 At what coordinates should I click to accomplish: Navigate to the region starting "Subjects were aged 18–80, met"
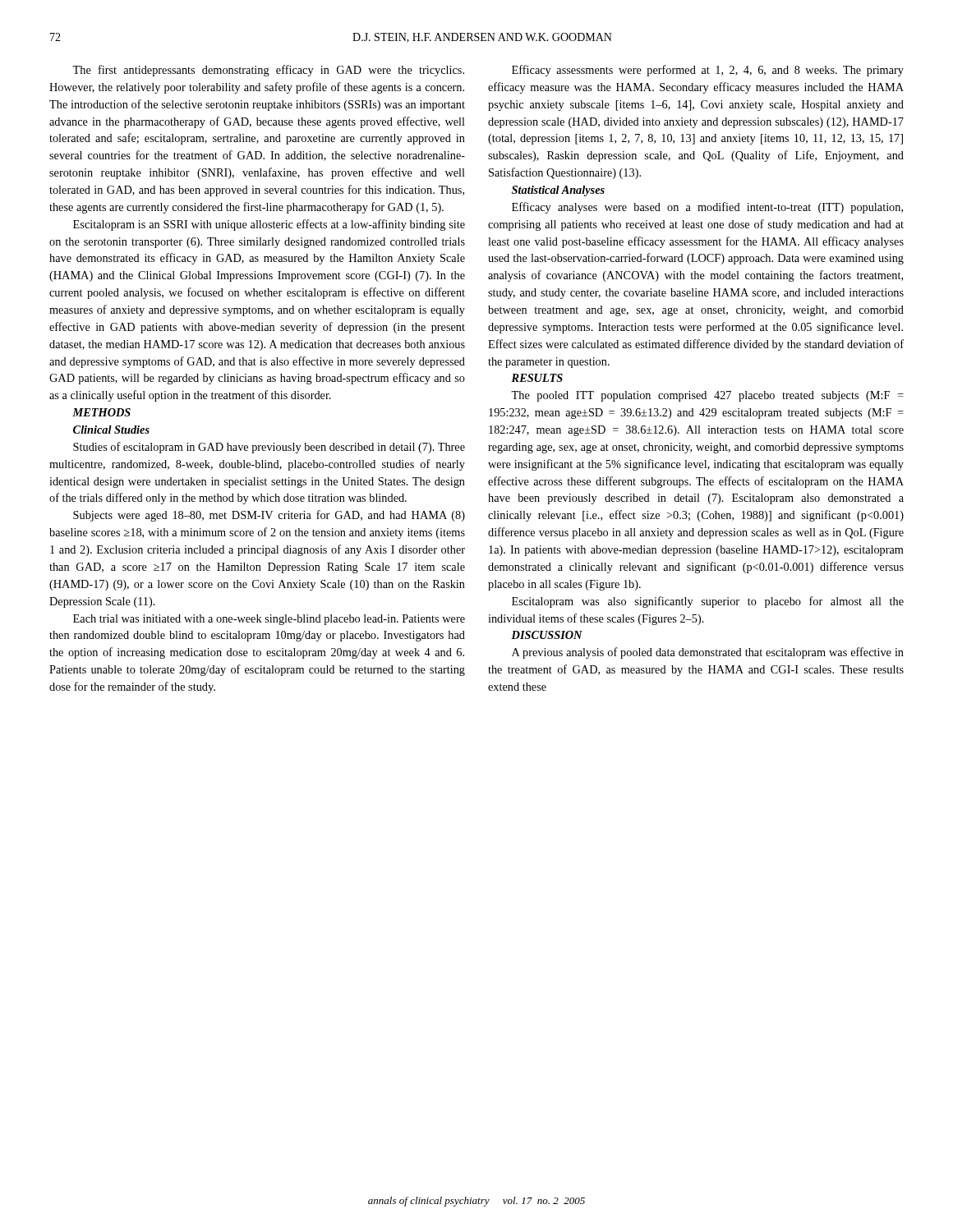tap(257, 558)
